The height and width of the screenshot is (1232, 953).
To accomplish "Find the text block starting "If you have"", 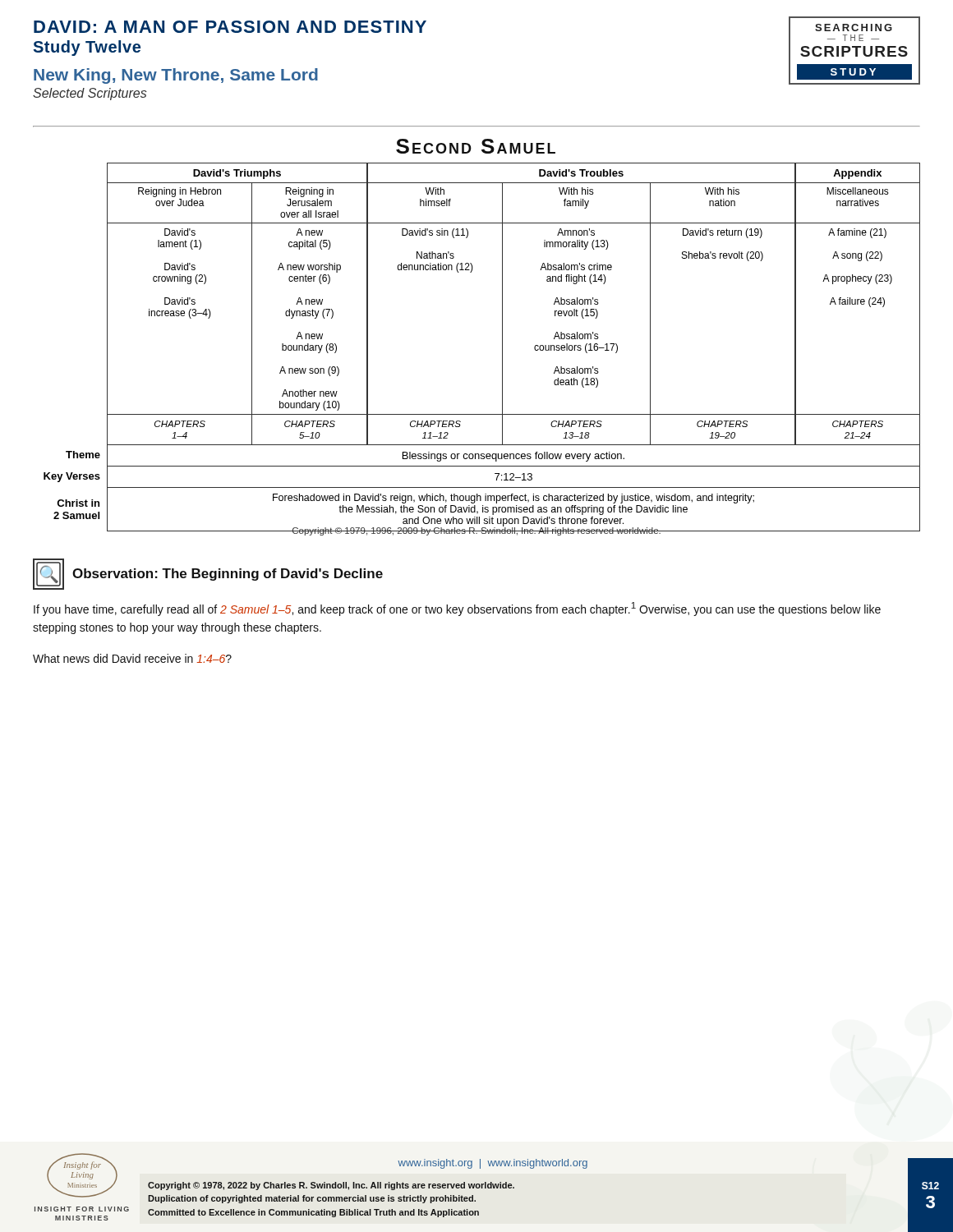I will 457,617.
